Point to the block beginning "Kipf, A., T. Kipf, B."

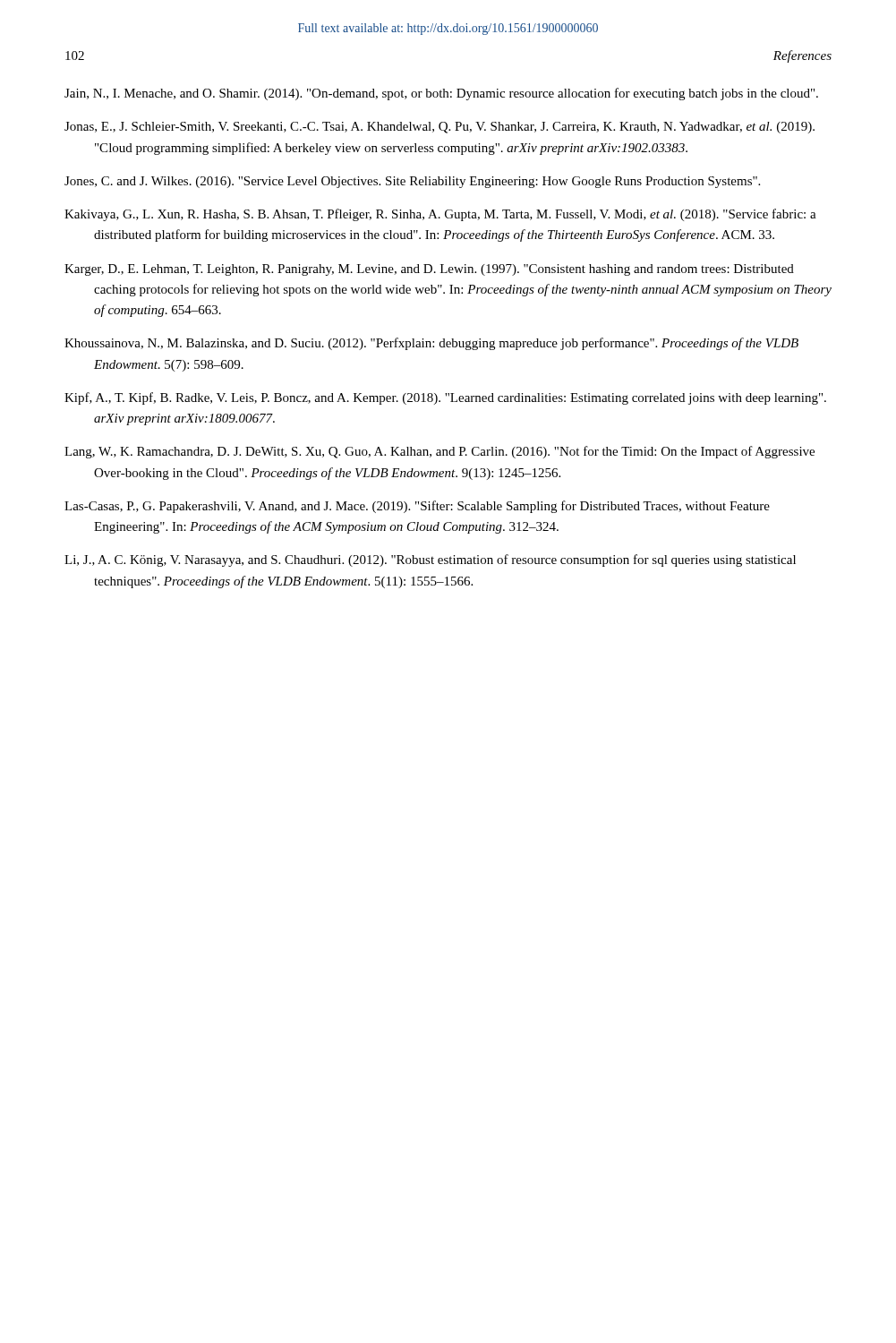[x=446, y=408]
